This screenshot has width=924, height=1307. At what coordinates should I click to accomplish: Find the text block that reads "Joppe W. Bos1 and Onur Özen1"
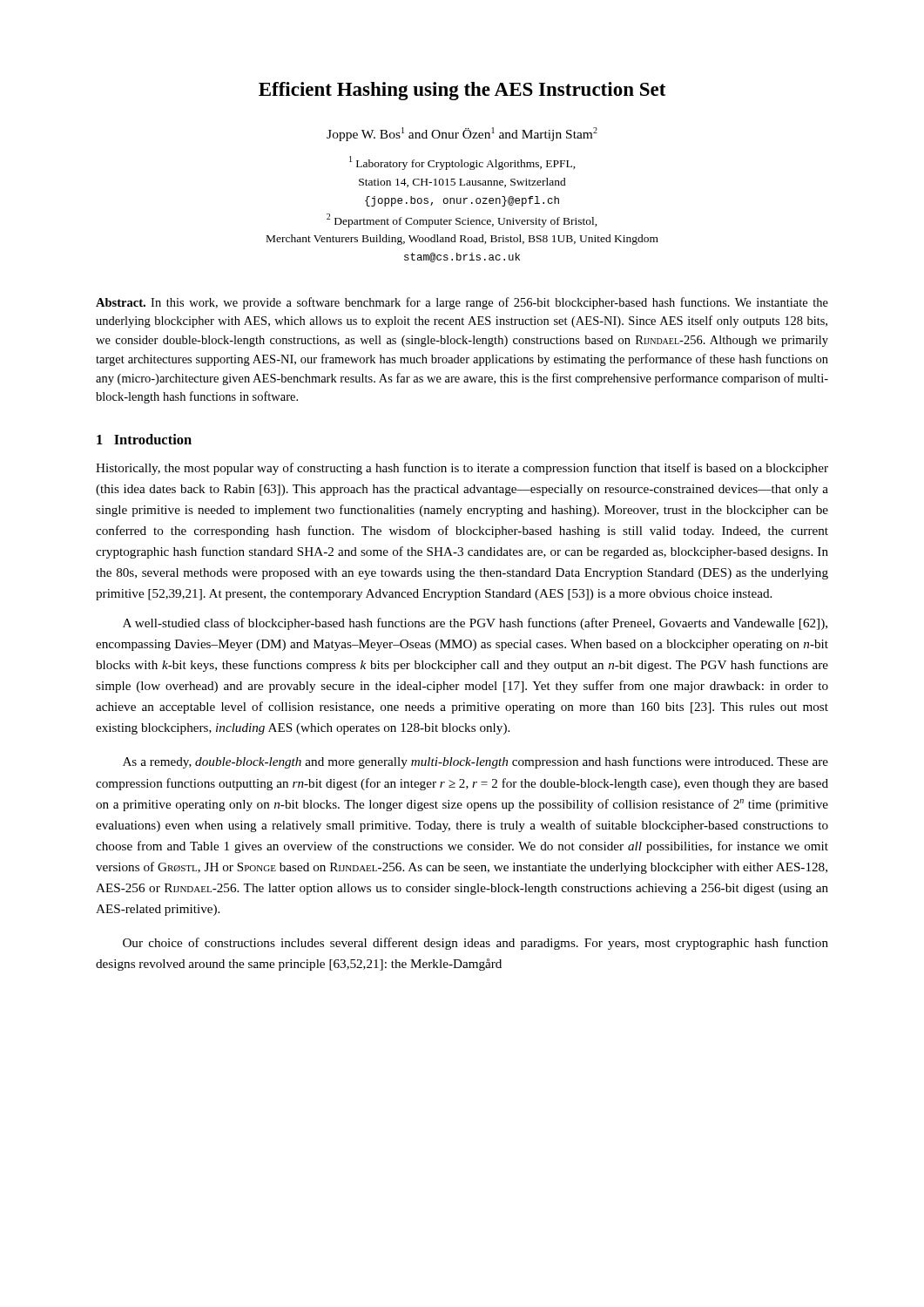click(x=462, y=133)
